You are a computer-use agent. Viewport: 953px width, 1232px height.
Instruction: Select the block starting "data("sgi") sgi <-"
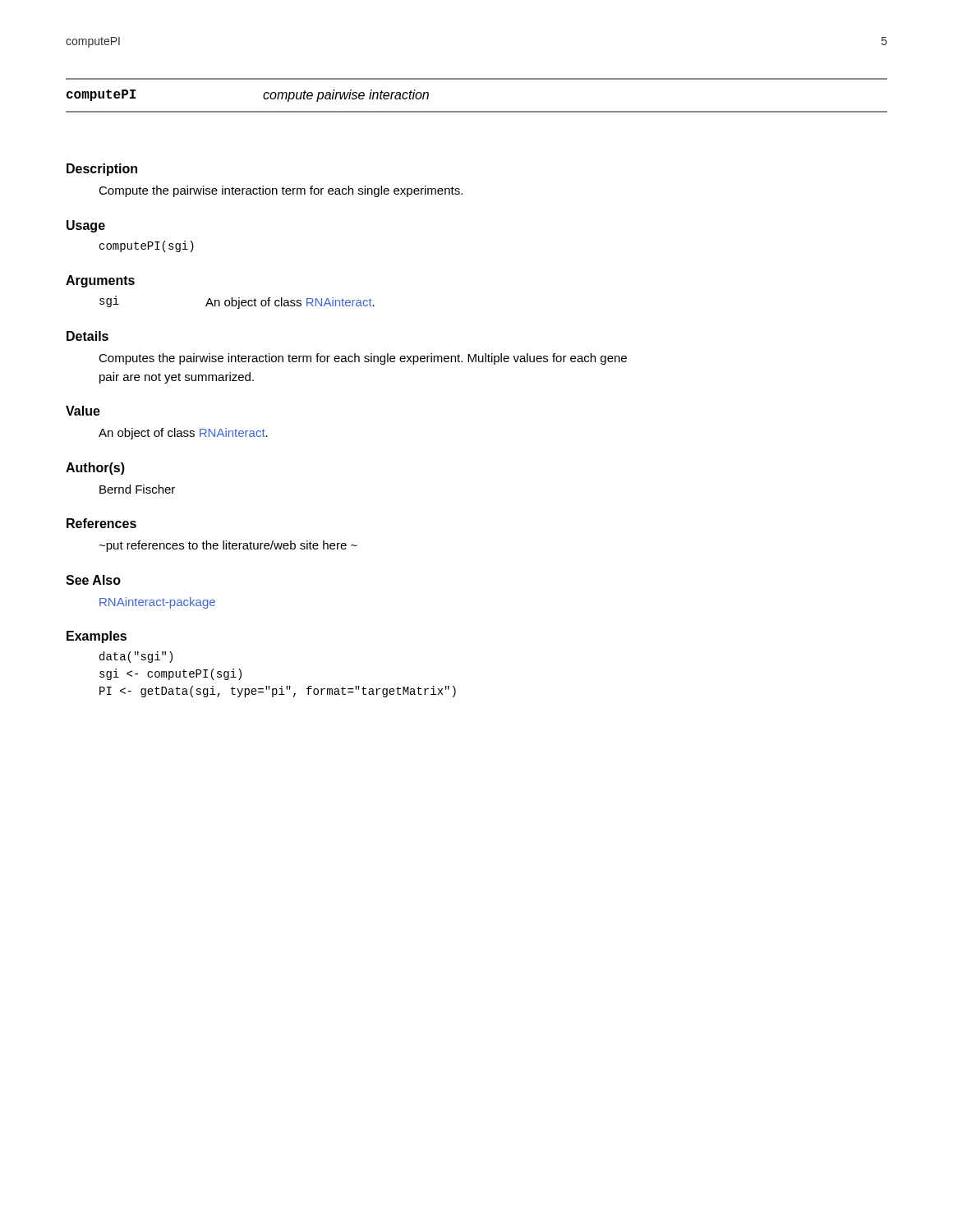click(136, 657)
